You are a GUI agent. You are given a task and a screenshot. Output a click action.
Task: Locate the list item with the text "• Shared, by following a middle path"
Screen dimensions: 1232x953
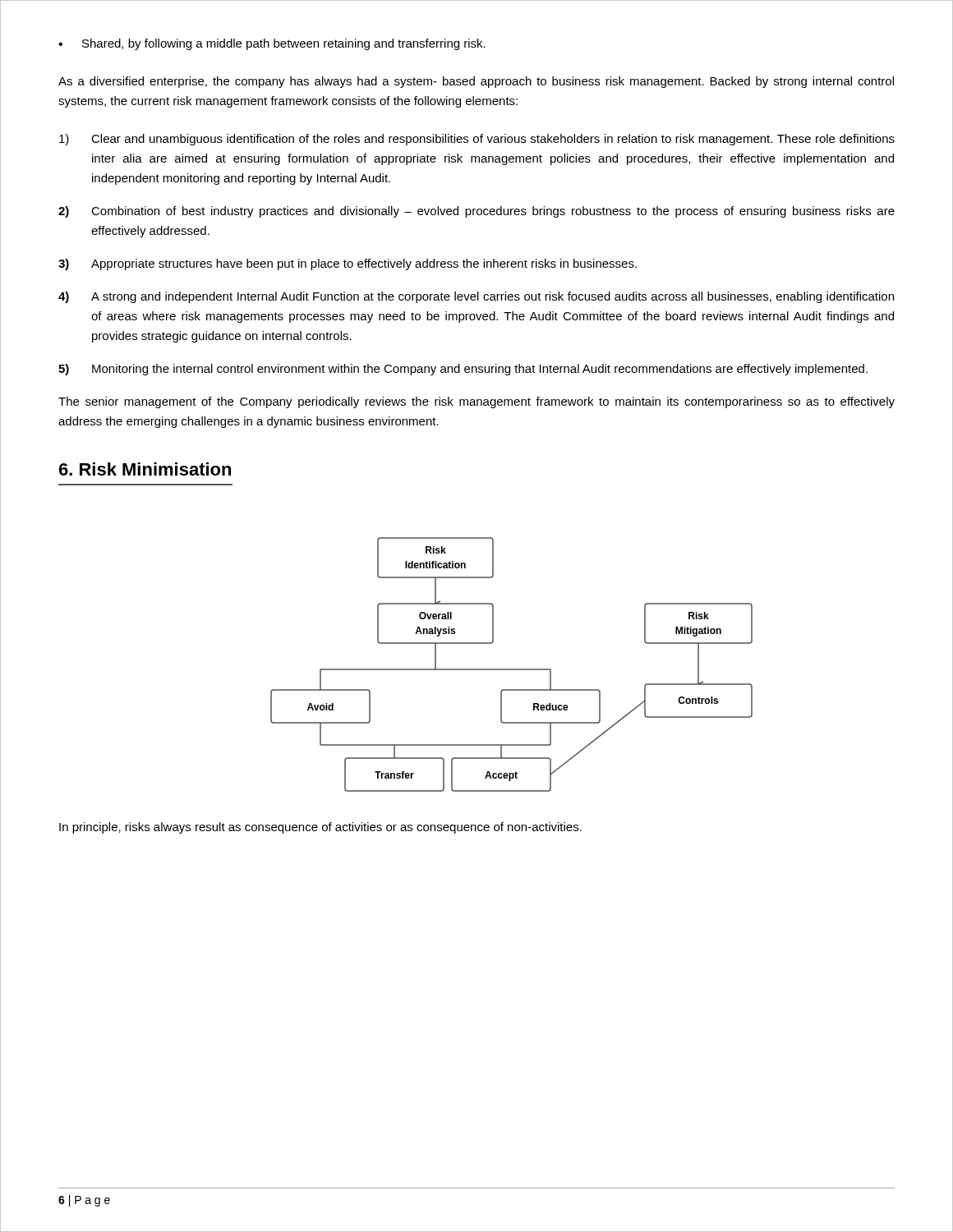(x=476, y=44)
